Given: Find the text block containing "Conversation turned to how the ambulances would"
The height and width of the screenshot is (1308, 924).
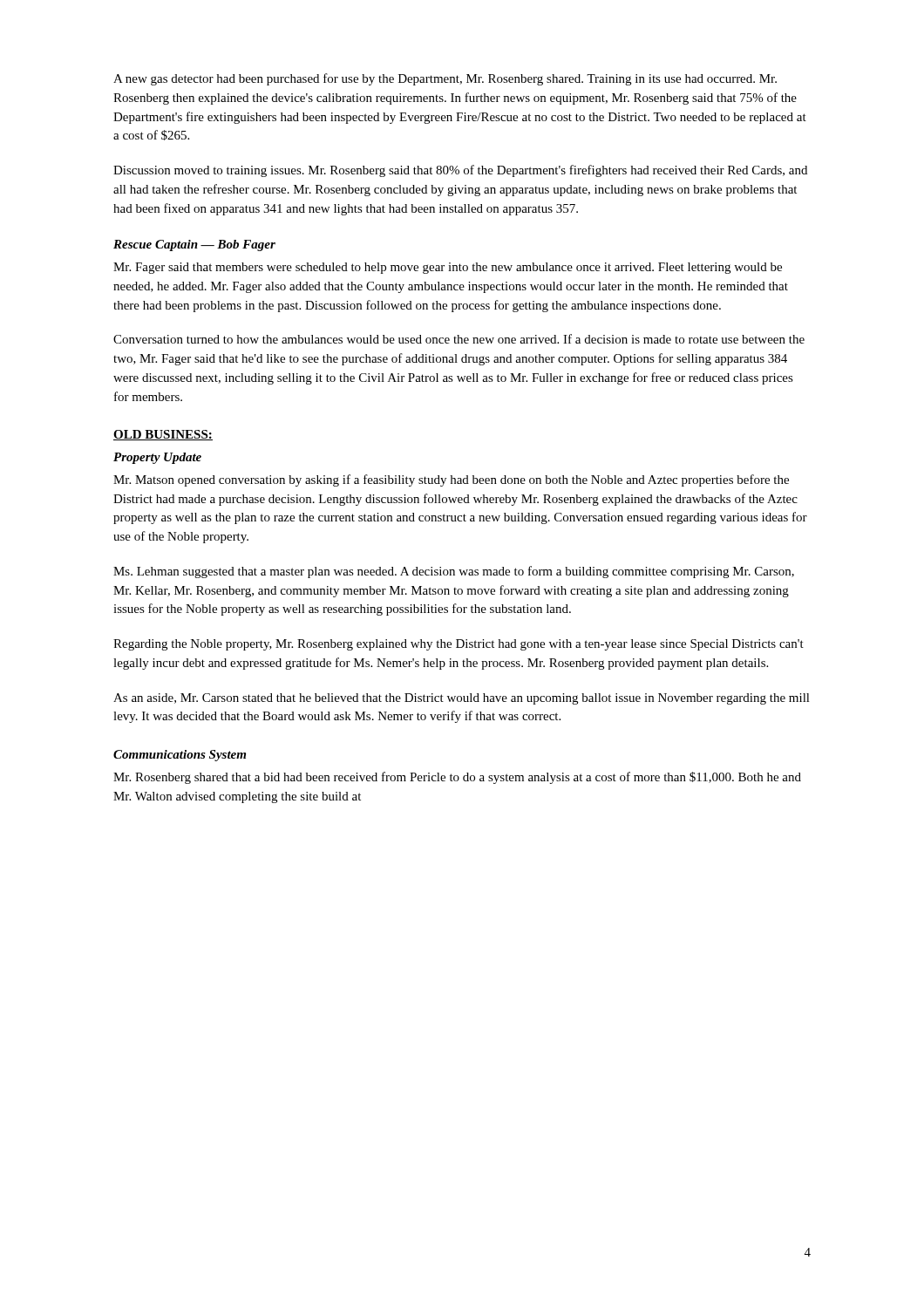Looking at the screenshot, I should [x=459, y=368].
